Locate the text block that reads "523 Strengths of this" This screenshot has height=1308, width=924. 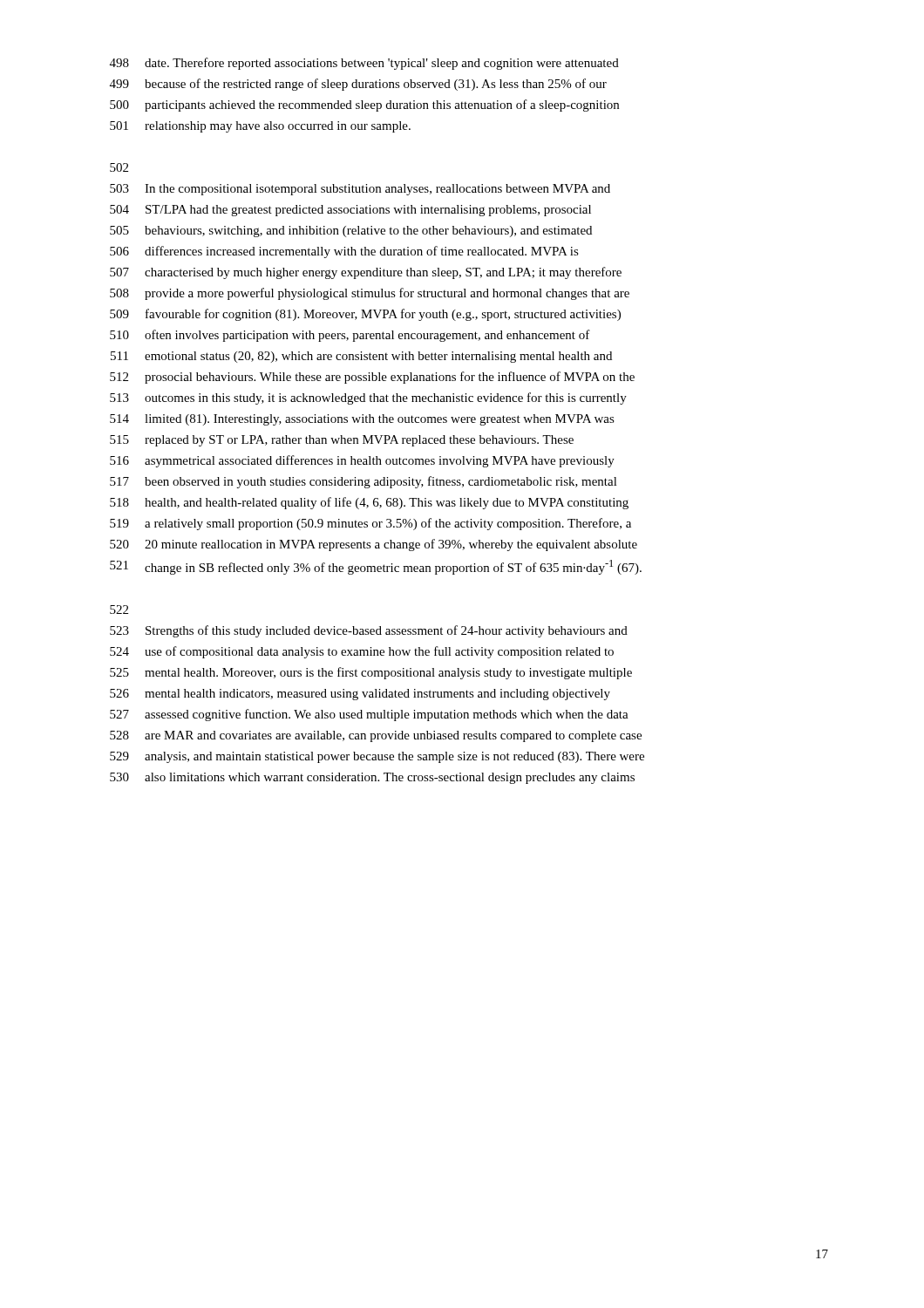click(x=462, y=704)
